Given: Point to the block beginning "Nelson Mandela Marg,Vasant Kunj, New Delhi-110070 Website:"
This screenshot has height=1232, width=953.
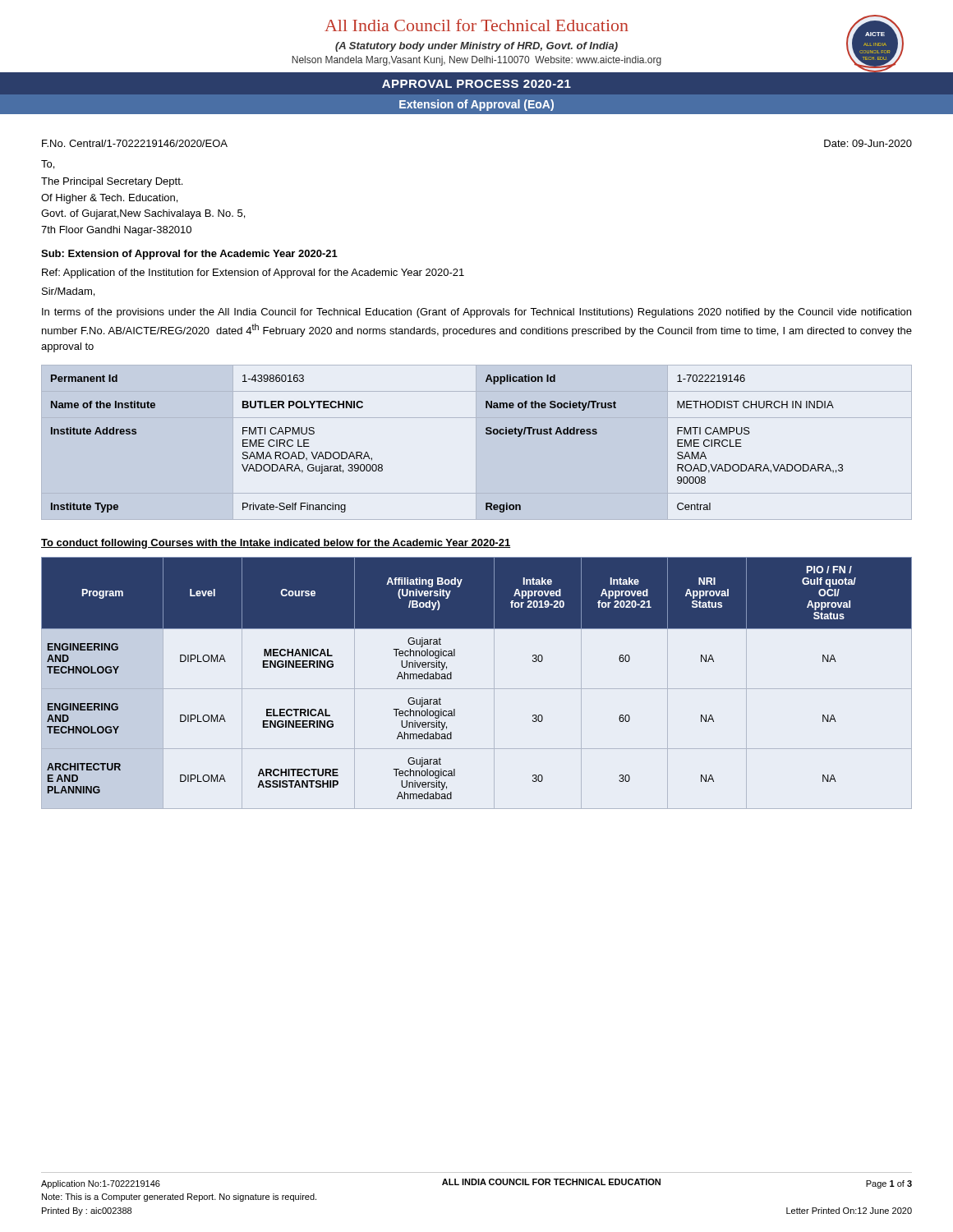Looking at the screenshot, I should click(476, 60).
